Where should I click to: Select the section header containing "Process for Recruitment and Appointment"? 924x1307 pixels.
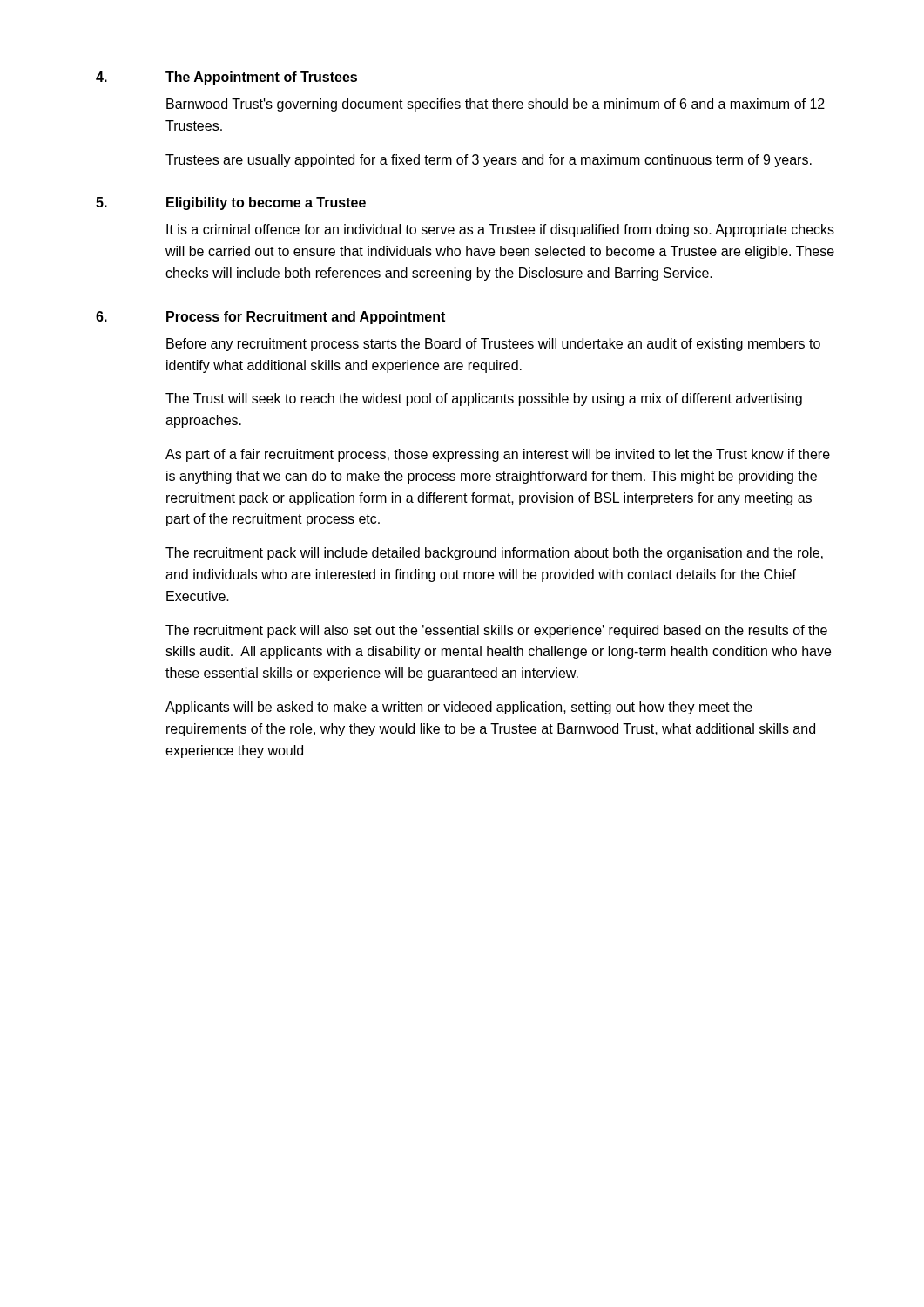(305, 317)
